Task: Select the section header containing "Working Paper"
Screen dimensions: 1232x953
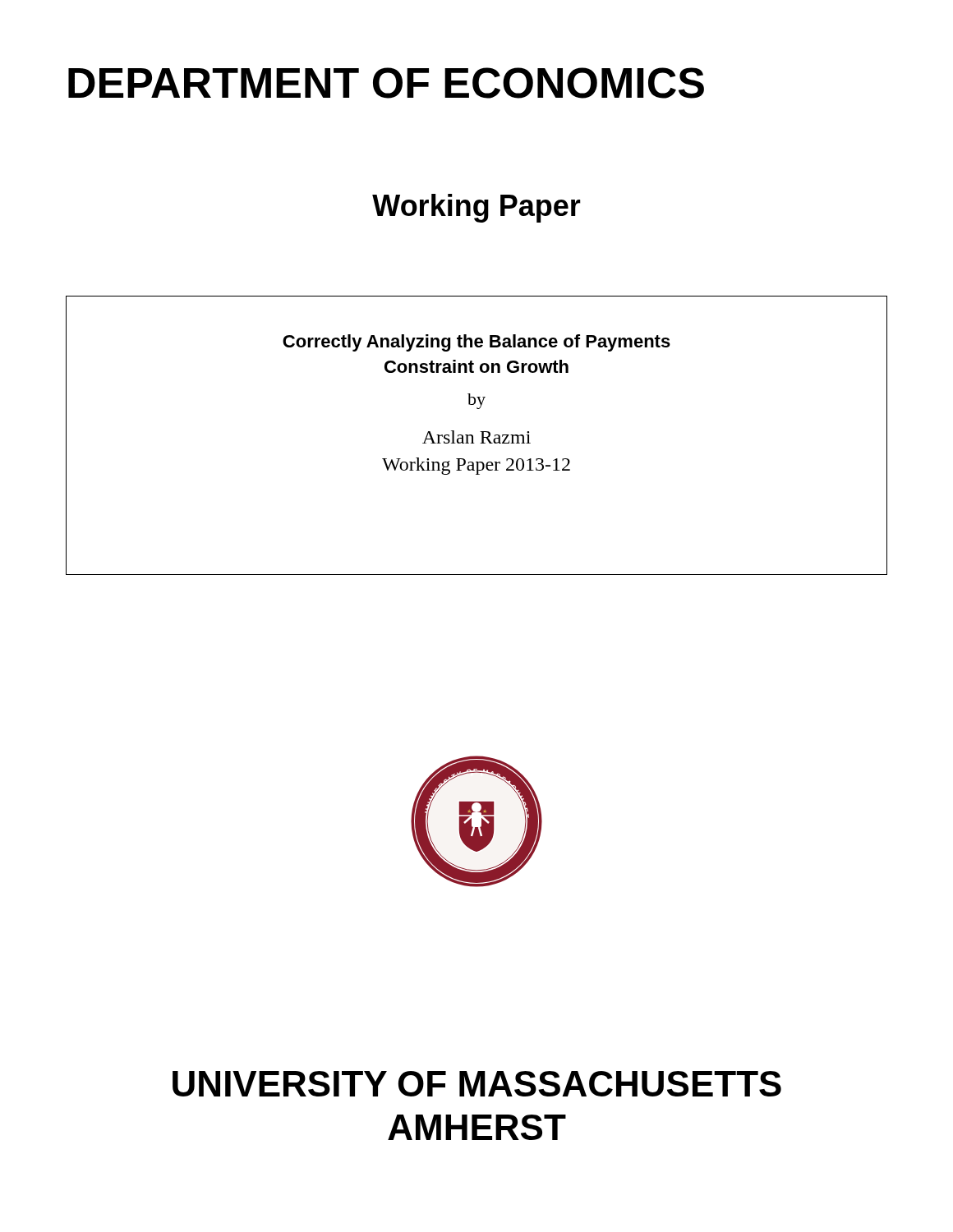Action: tap(476, 206)
